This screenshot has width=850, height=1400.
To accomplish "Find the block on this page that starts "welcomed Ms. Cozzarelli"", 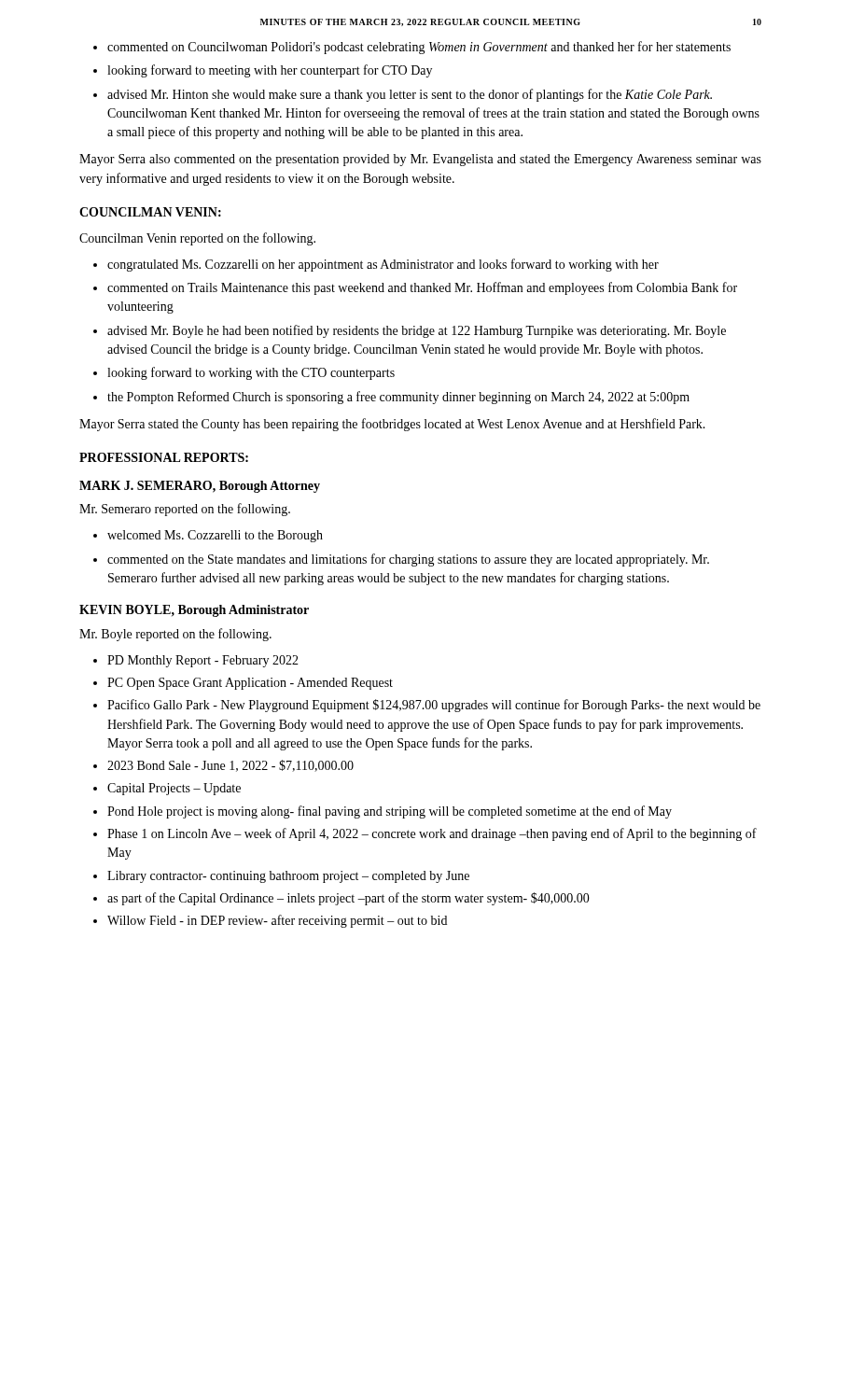I will tap(215, 536).
